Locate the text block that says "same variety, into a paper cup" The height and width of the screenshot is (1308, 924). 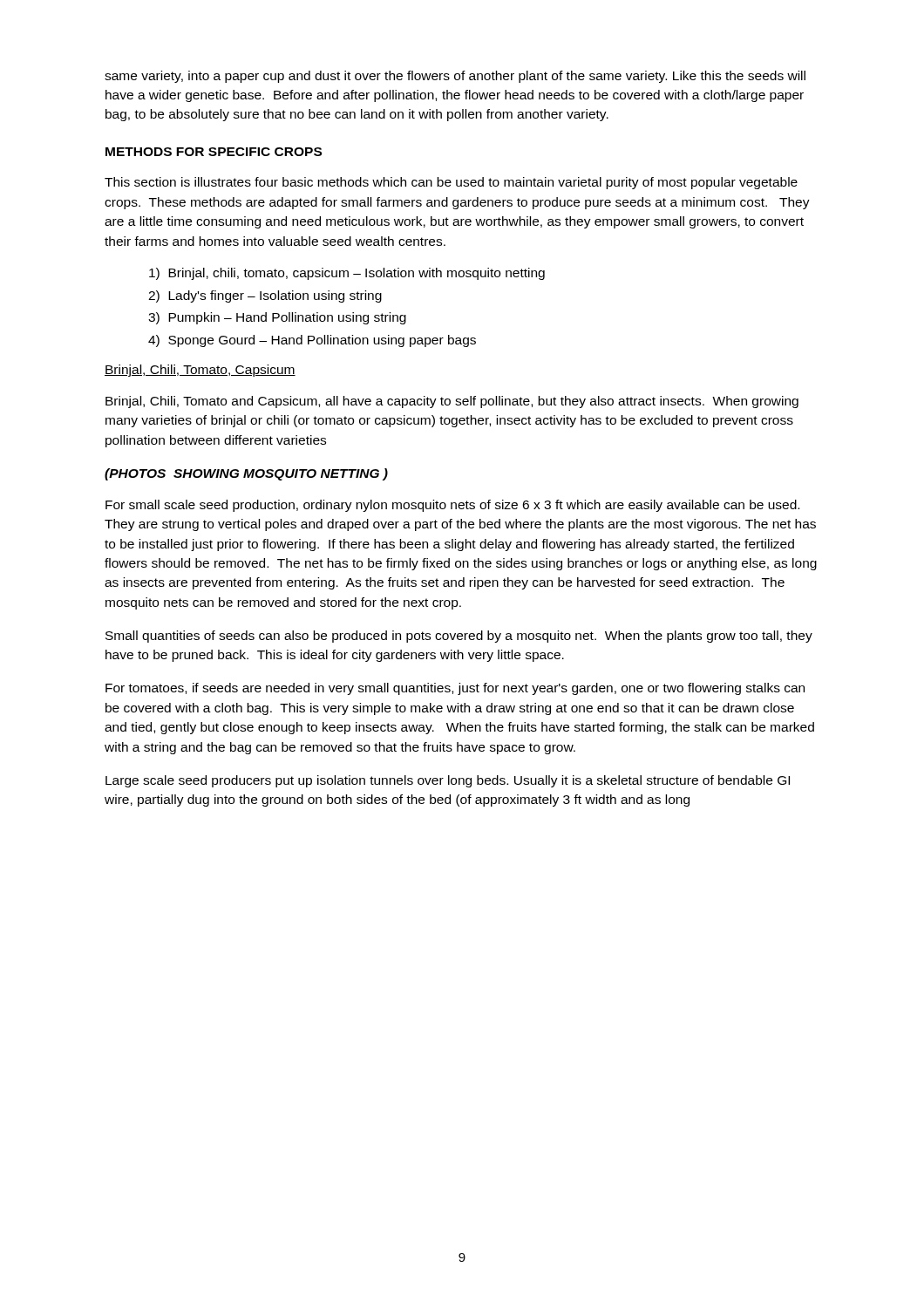point(462,95)
